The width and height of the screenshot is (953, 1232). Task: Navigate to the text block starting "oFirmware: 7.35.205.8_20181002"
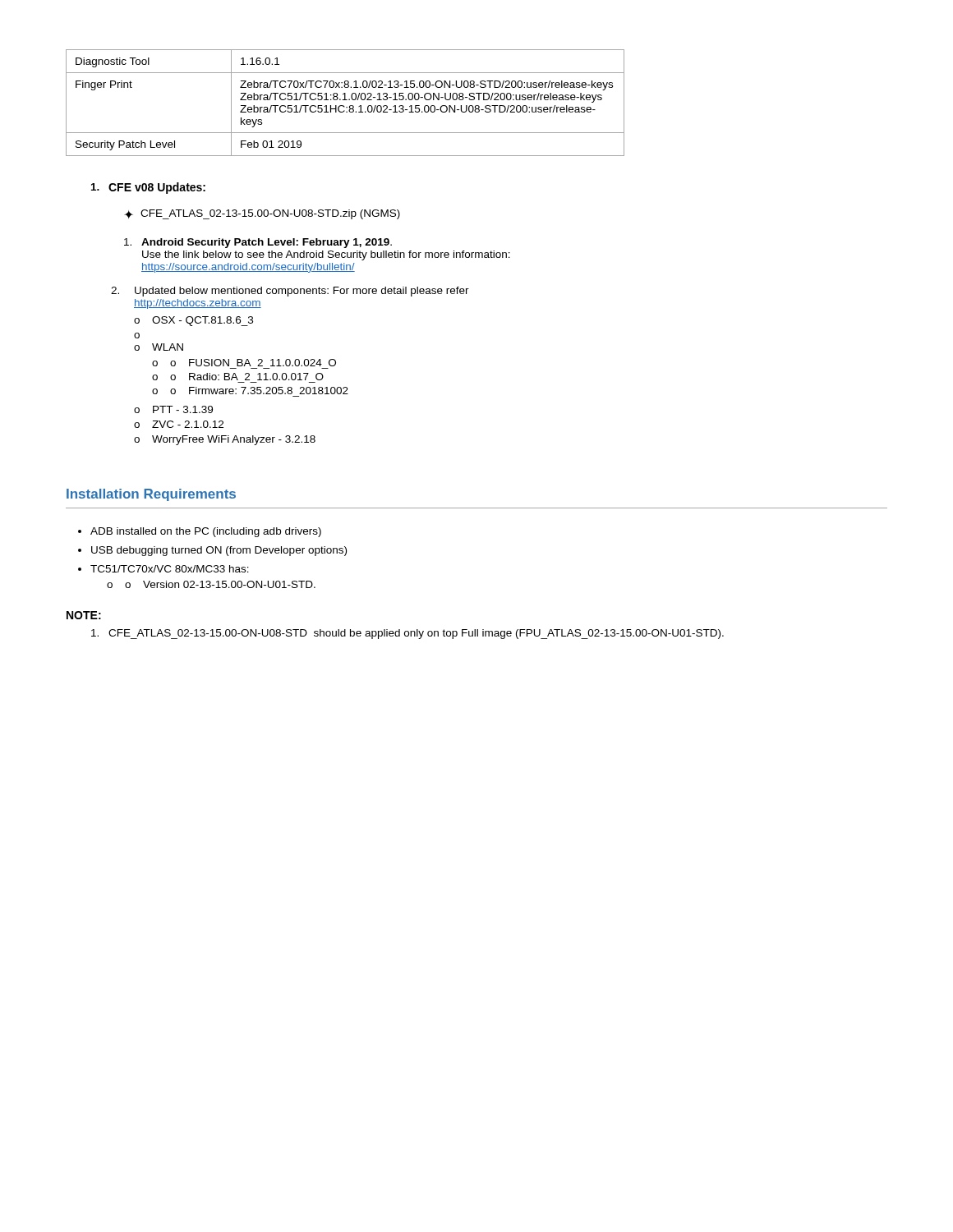(259, 390)
